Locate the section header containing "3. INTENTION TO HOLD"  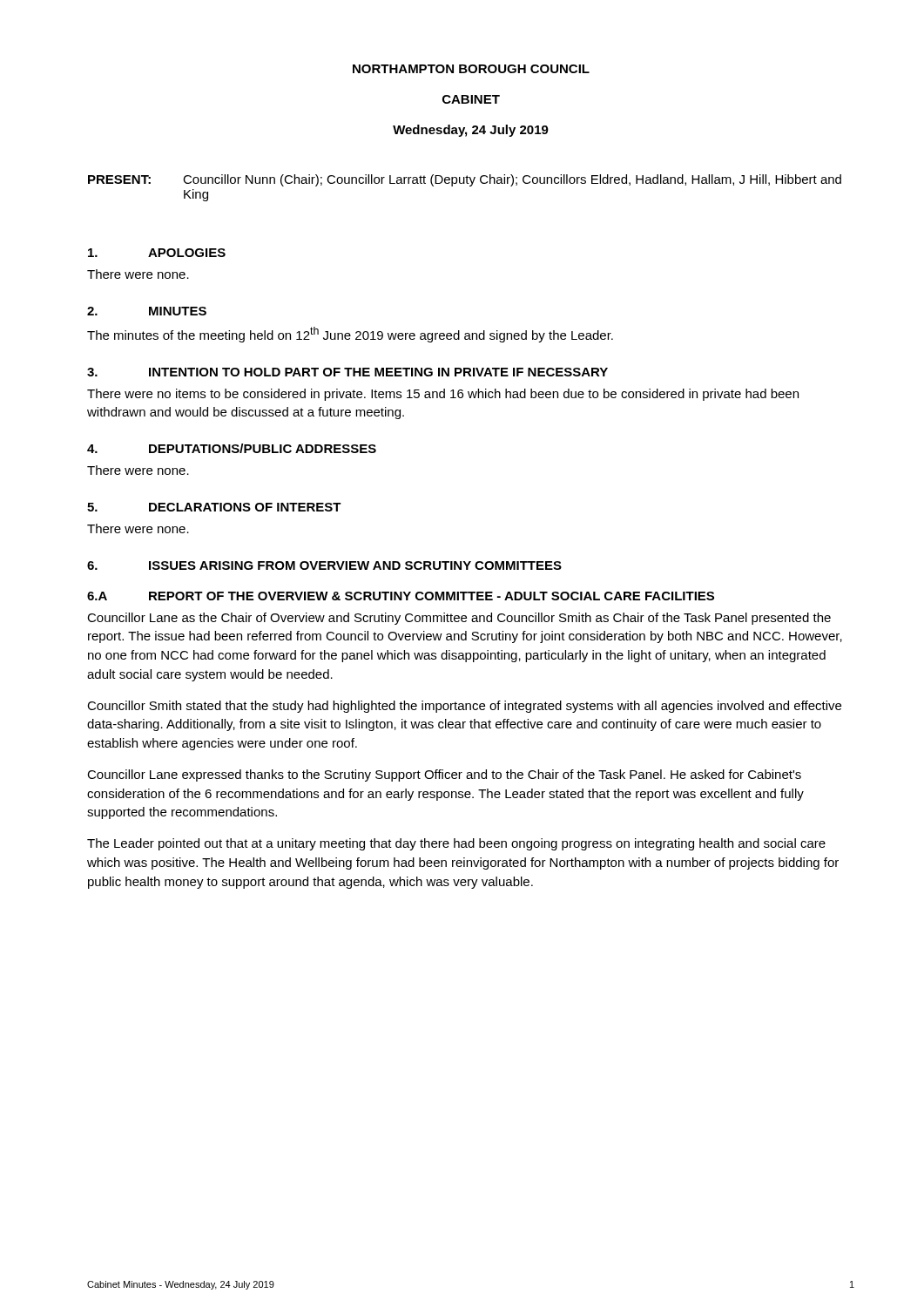point(348,371)
